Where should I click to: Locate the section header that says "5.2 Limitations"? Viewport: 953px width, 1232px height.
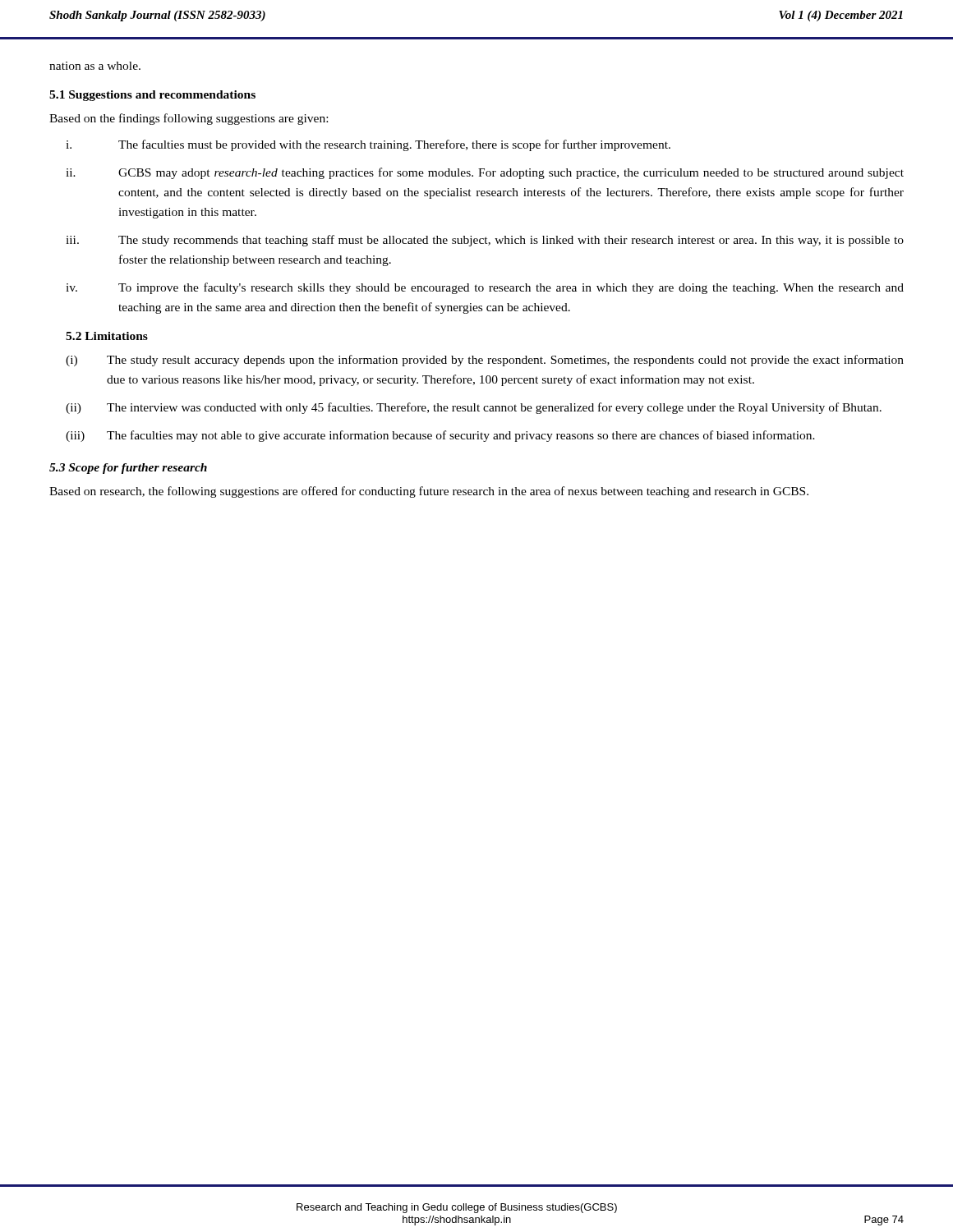coord(107,336)
